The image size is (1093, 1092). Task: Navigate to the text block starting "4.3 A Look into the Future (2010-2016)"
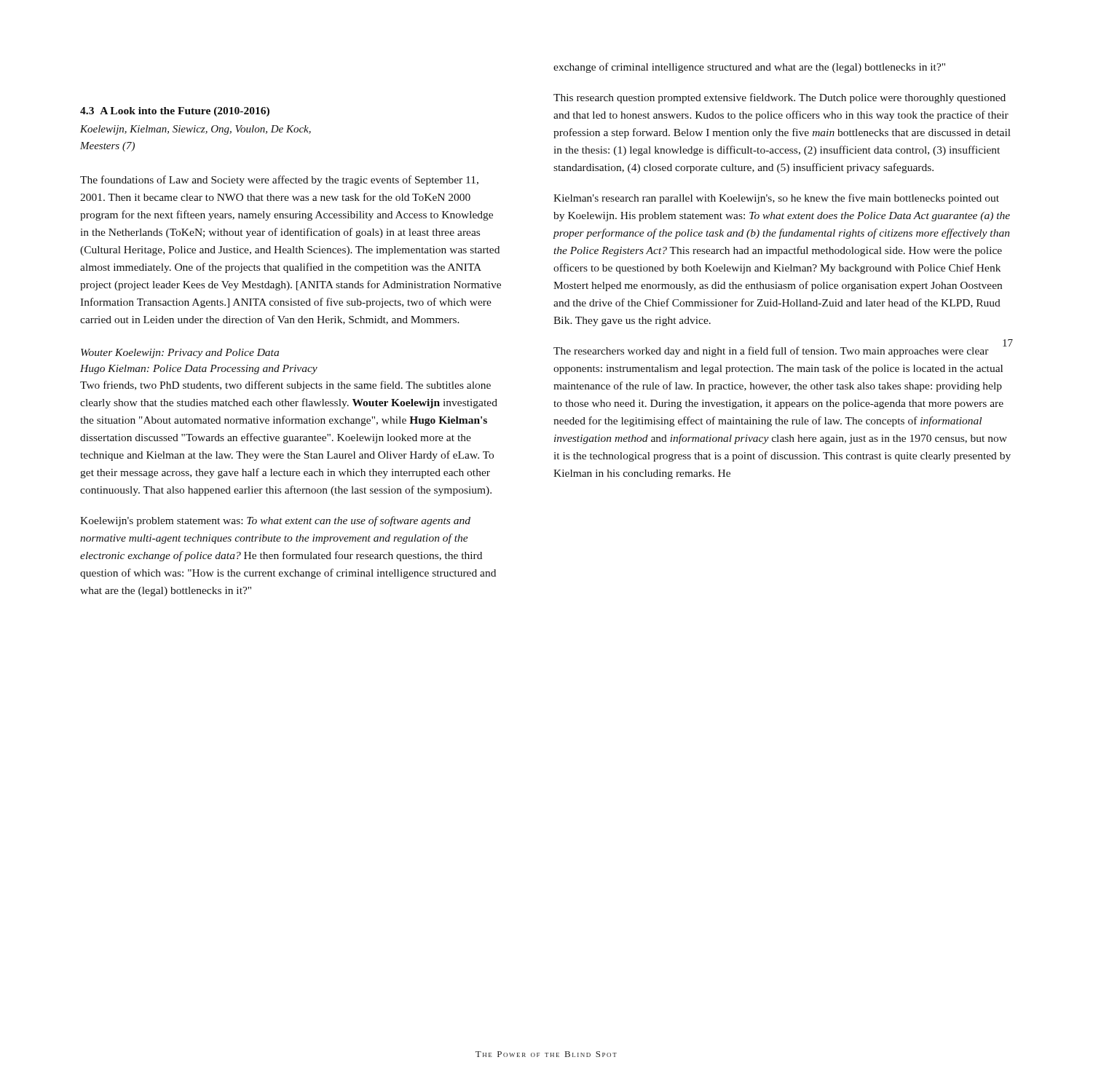point(175,110)
